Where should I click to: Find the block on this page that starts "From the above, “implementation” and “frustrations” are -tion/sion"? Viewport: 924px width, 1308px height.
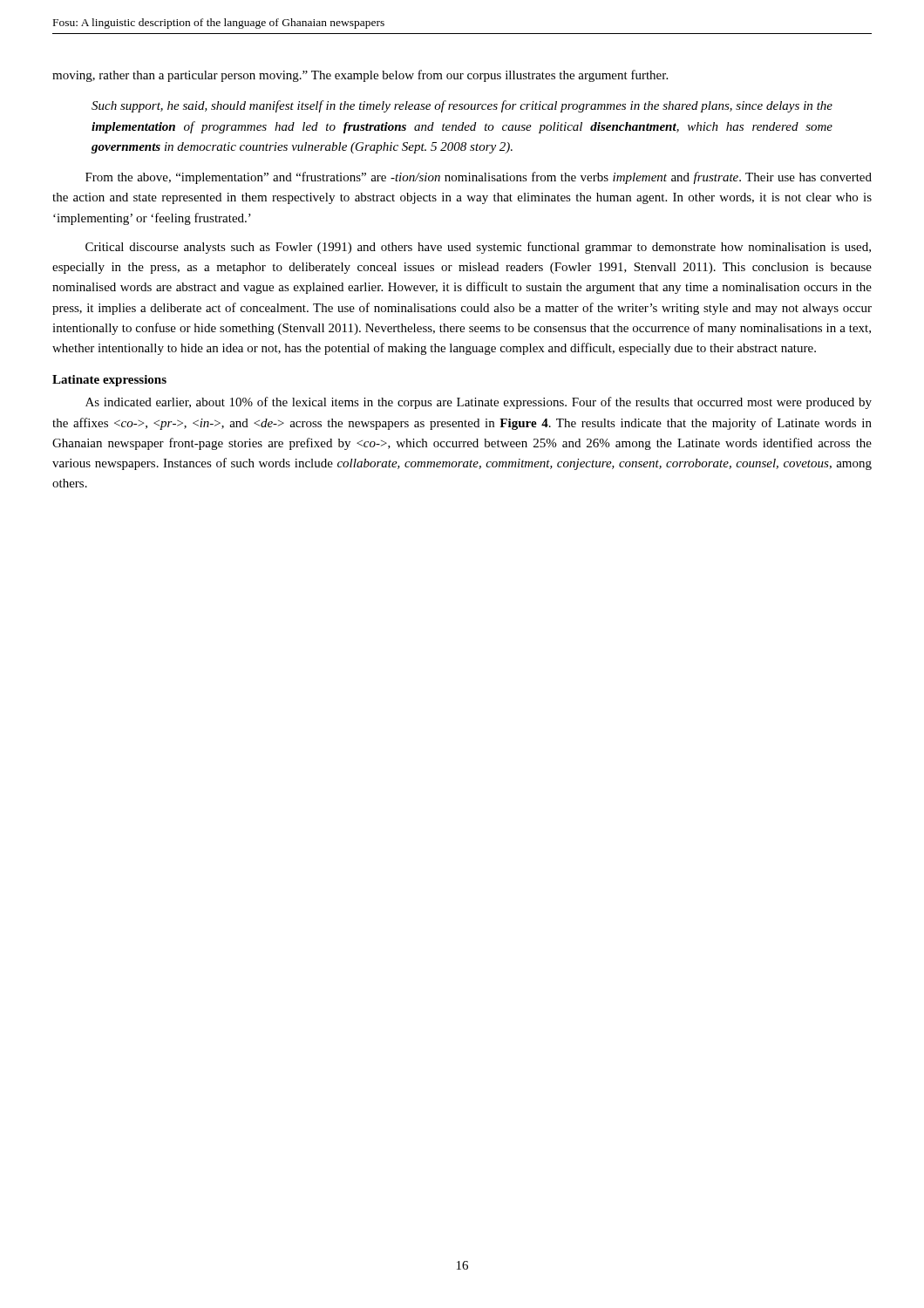point(462,198)
